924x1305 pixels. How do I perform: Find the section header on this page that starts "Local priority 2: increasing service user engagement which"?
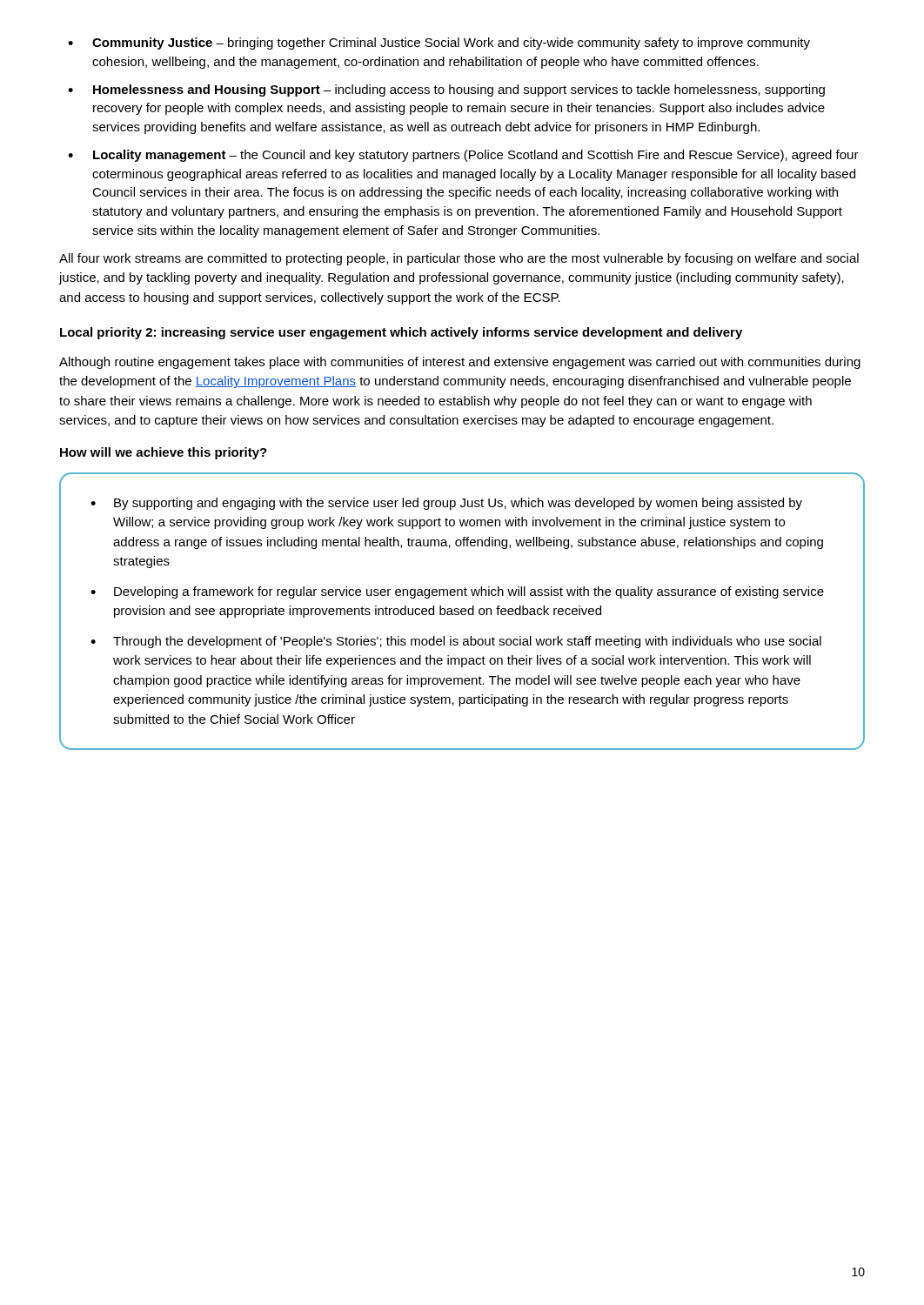401,332
